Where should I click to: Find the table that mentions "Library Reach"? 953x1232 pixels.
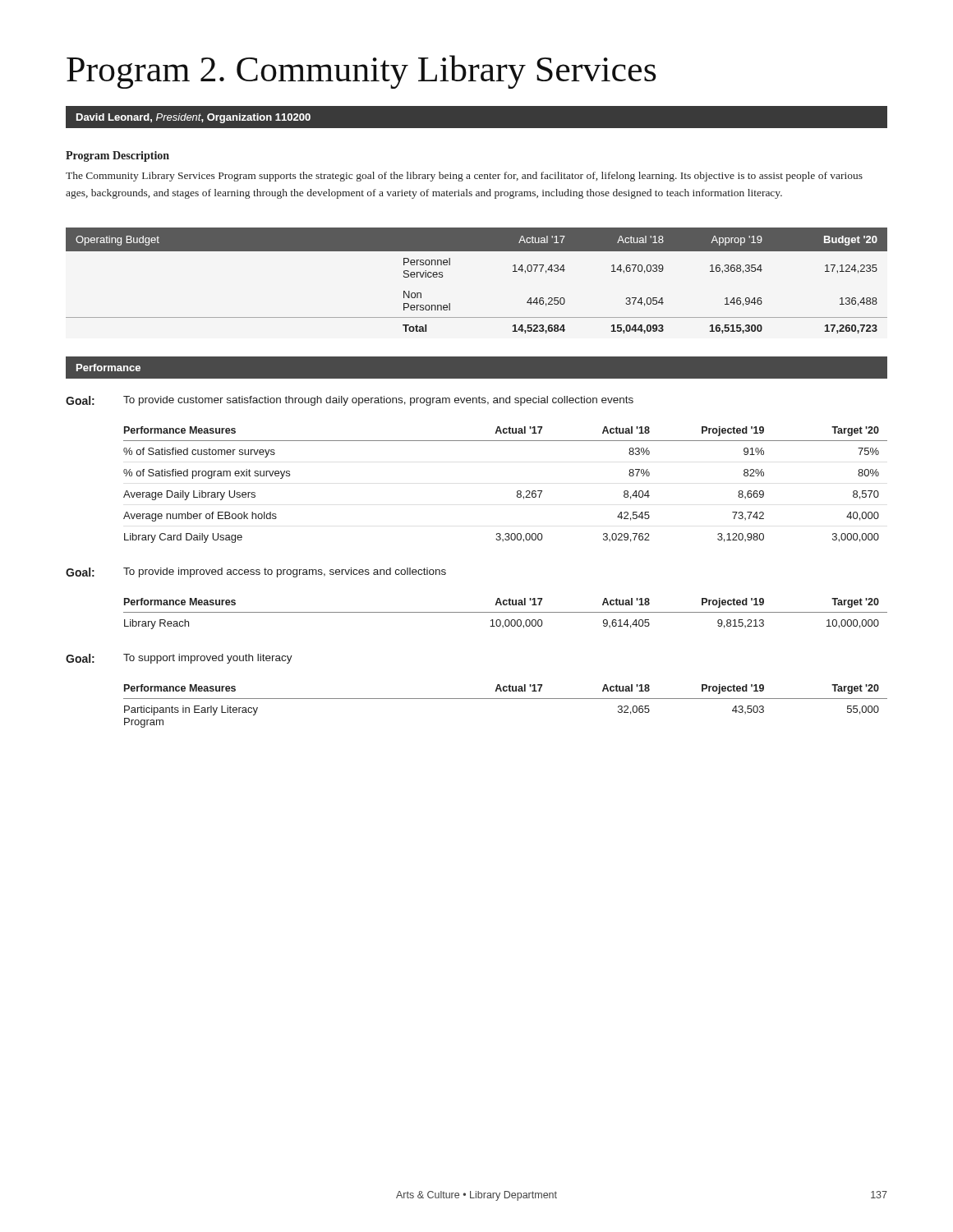[x=505, y=613]
